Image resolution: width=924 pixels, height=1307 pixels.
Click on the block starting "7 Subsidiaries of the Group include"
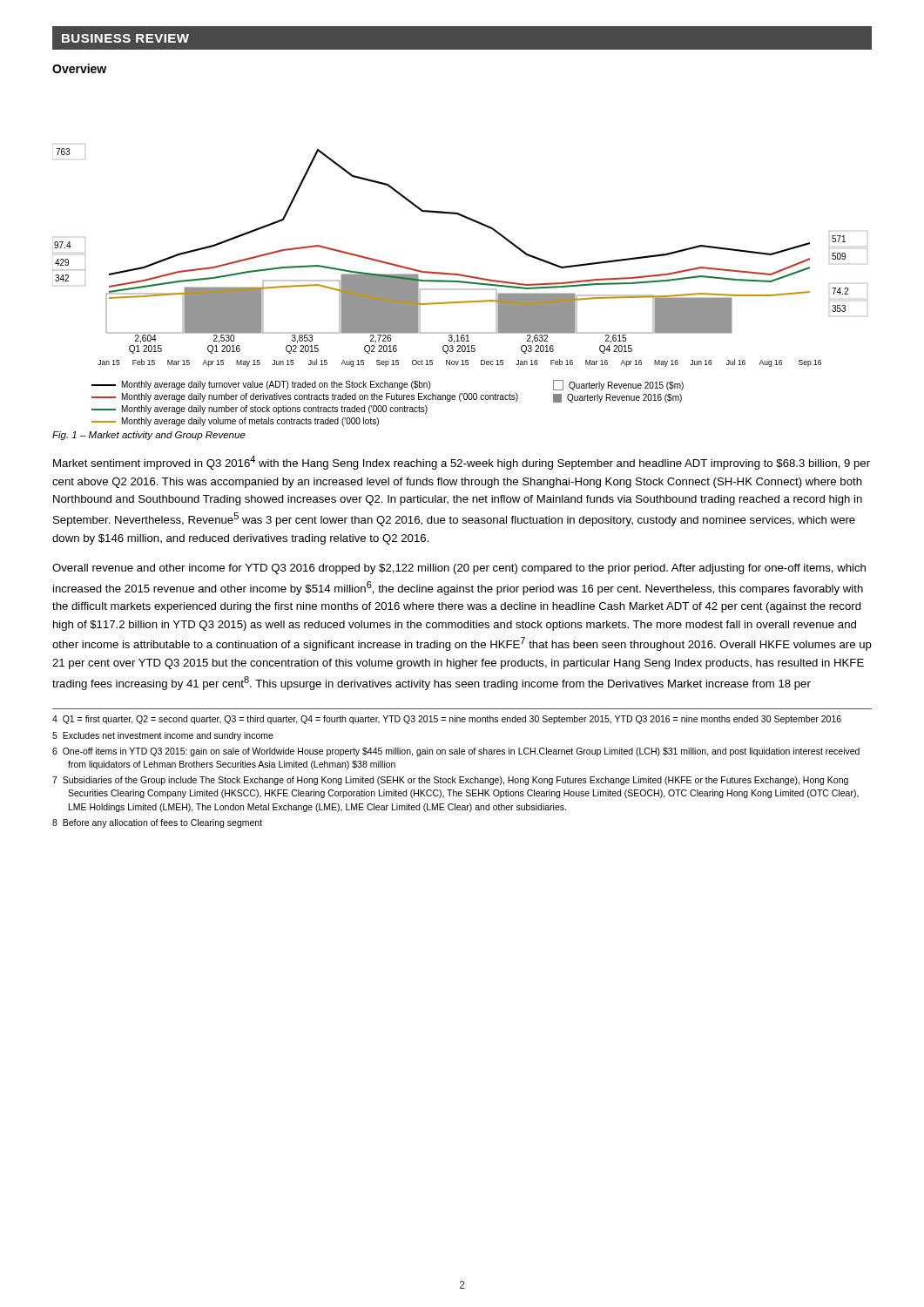pyautogui.click(x=456, y=793)
